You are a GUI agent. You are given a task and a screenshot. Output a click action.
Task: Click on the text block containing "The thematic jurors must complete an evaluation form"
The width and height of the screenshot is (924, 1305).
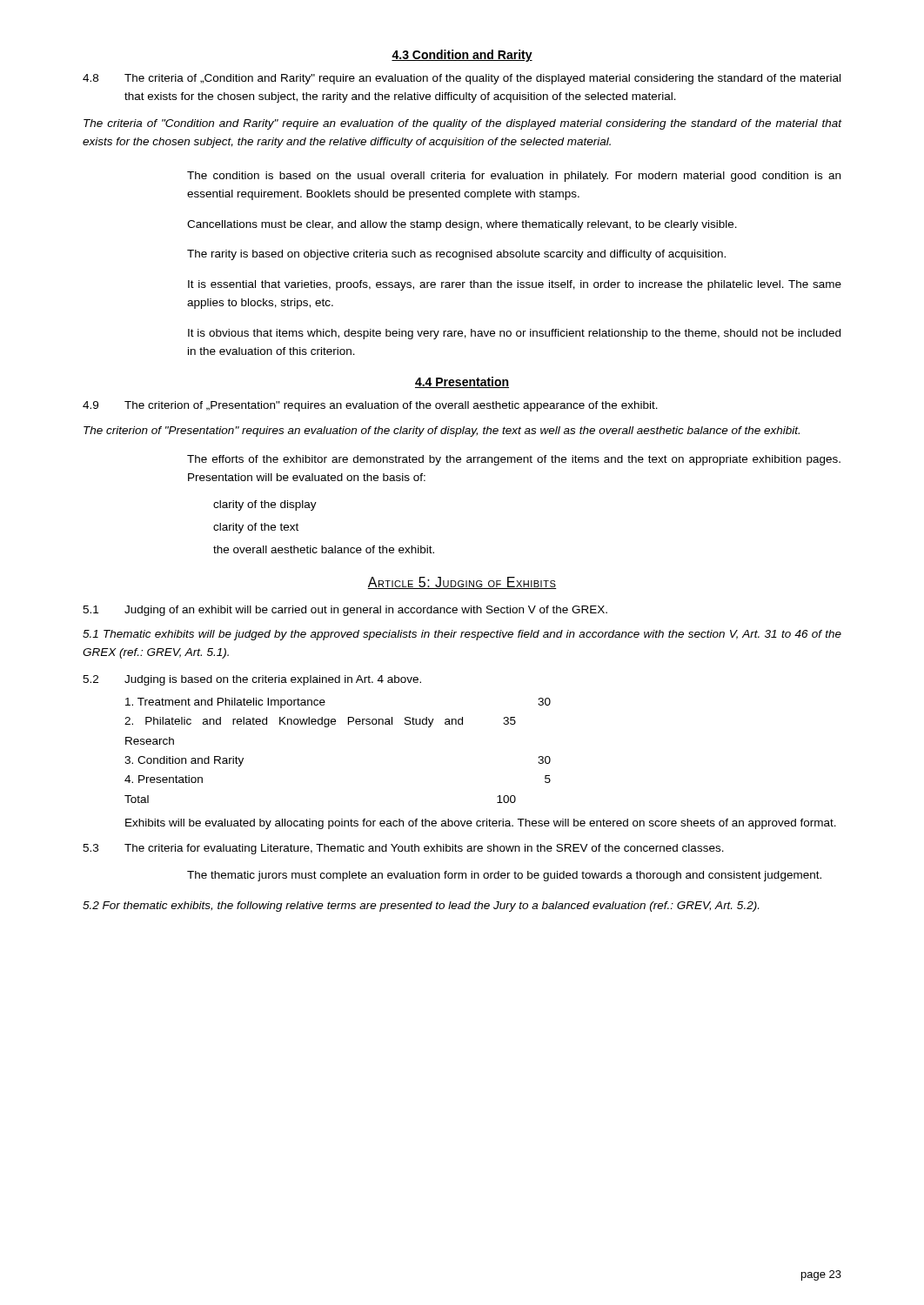505,874
